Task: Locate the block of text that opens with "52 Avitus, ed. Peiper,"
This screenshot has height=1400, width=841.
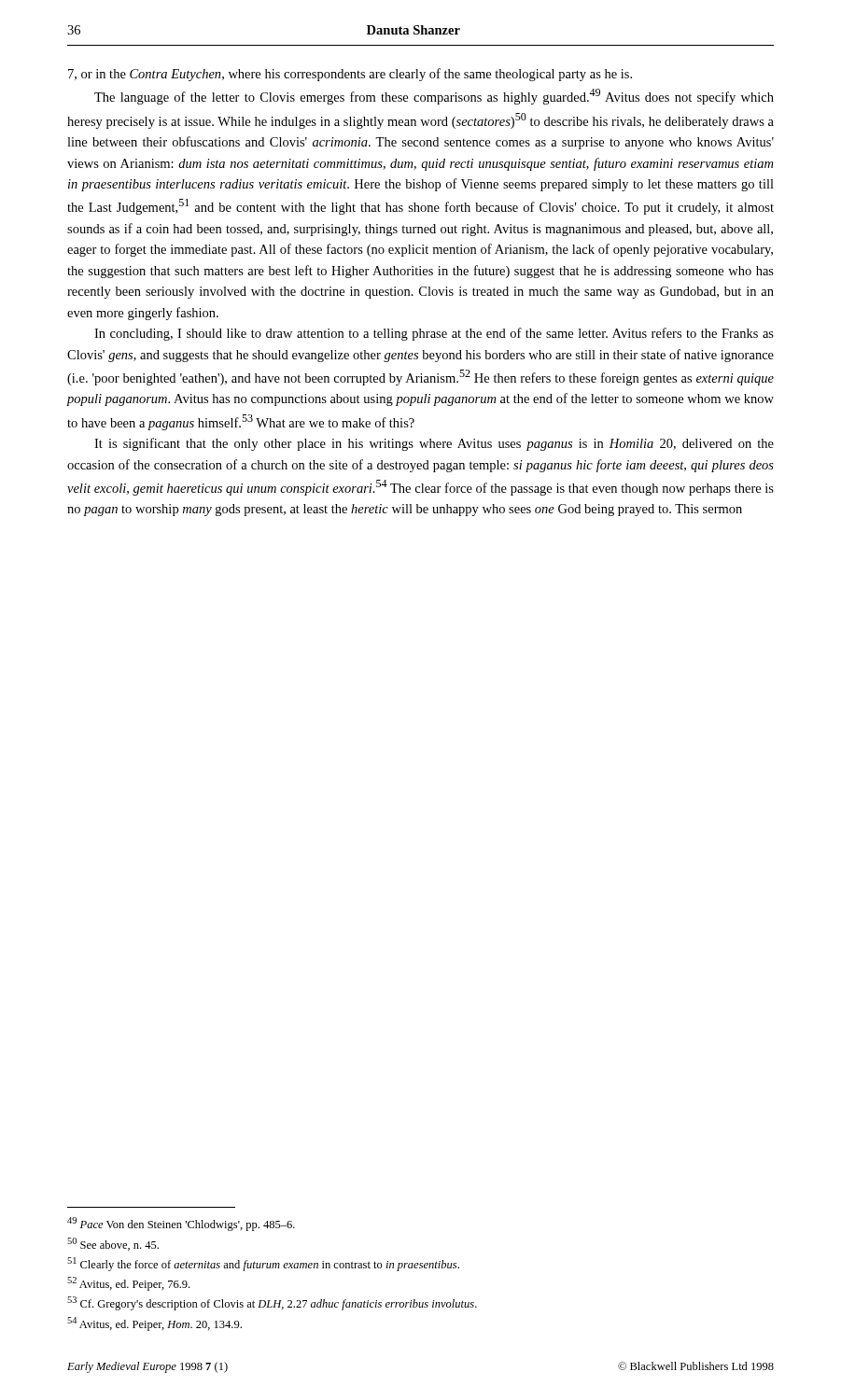Action: pos(128,1284)
